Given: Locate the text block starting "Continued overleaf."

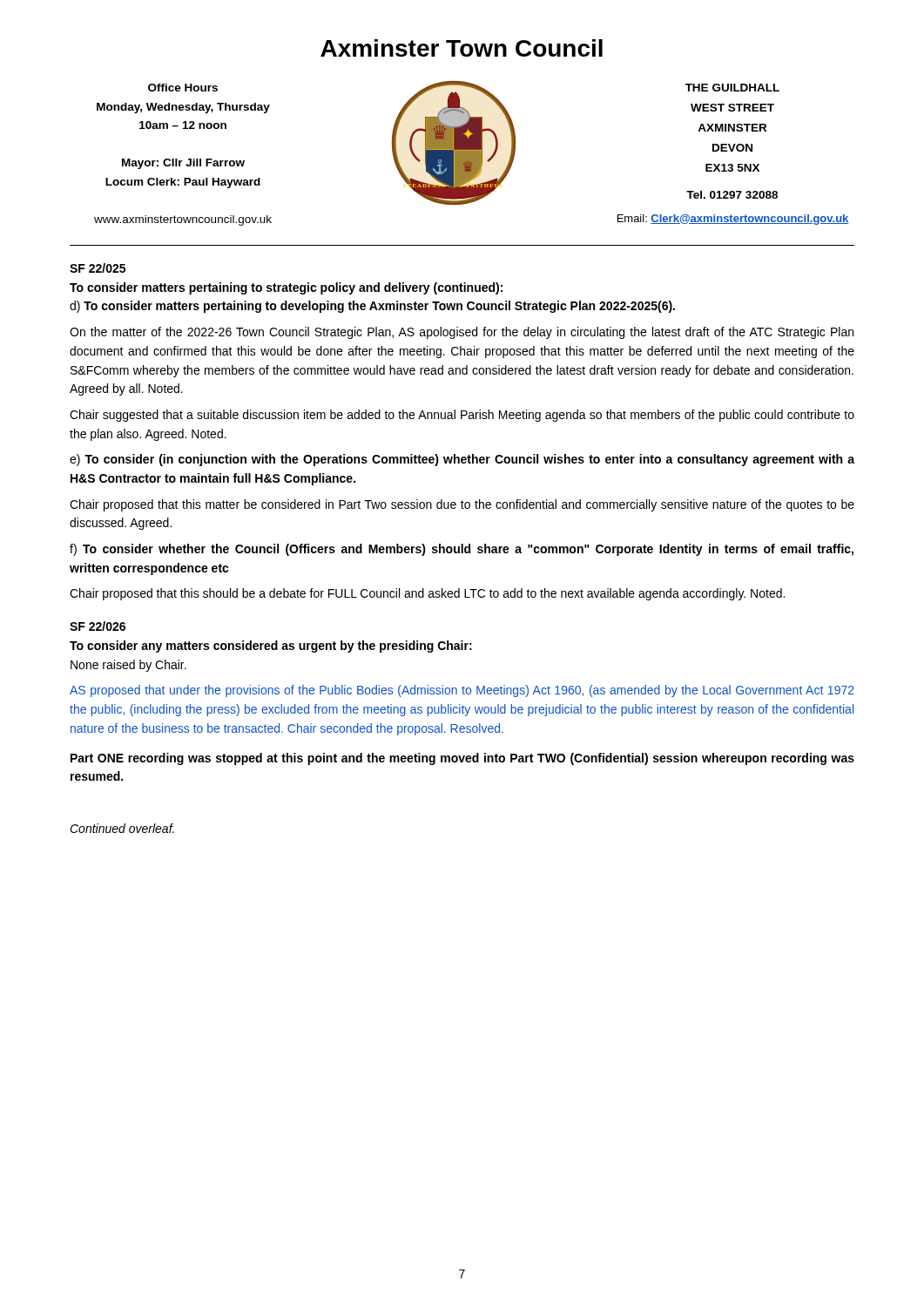Looking at the screenshot, I should point(123,829).
